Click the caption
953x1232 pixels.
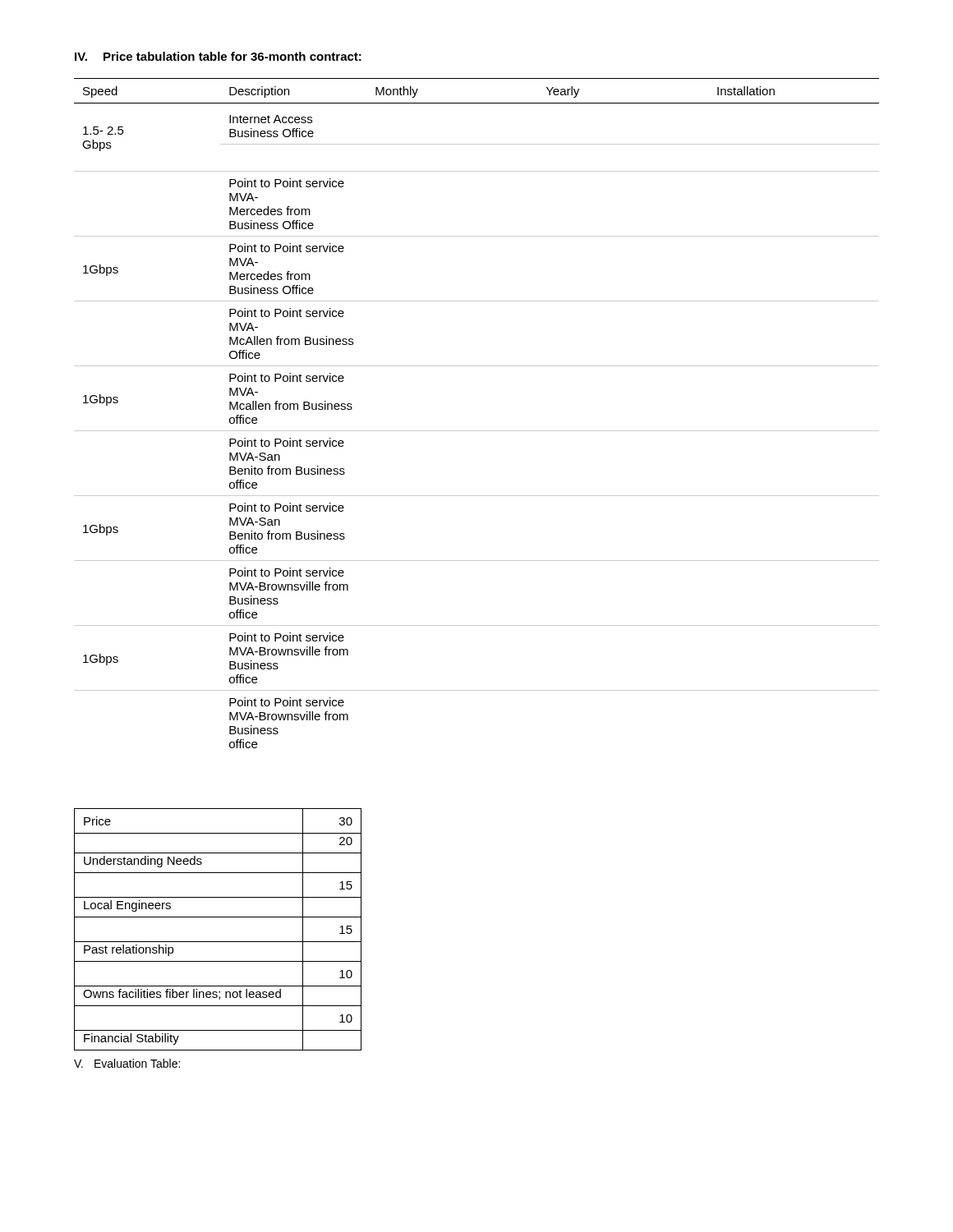click(x=127, y=1064)
